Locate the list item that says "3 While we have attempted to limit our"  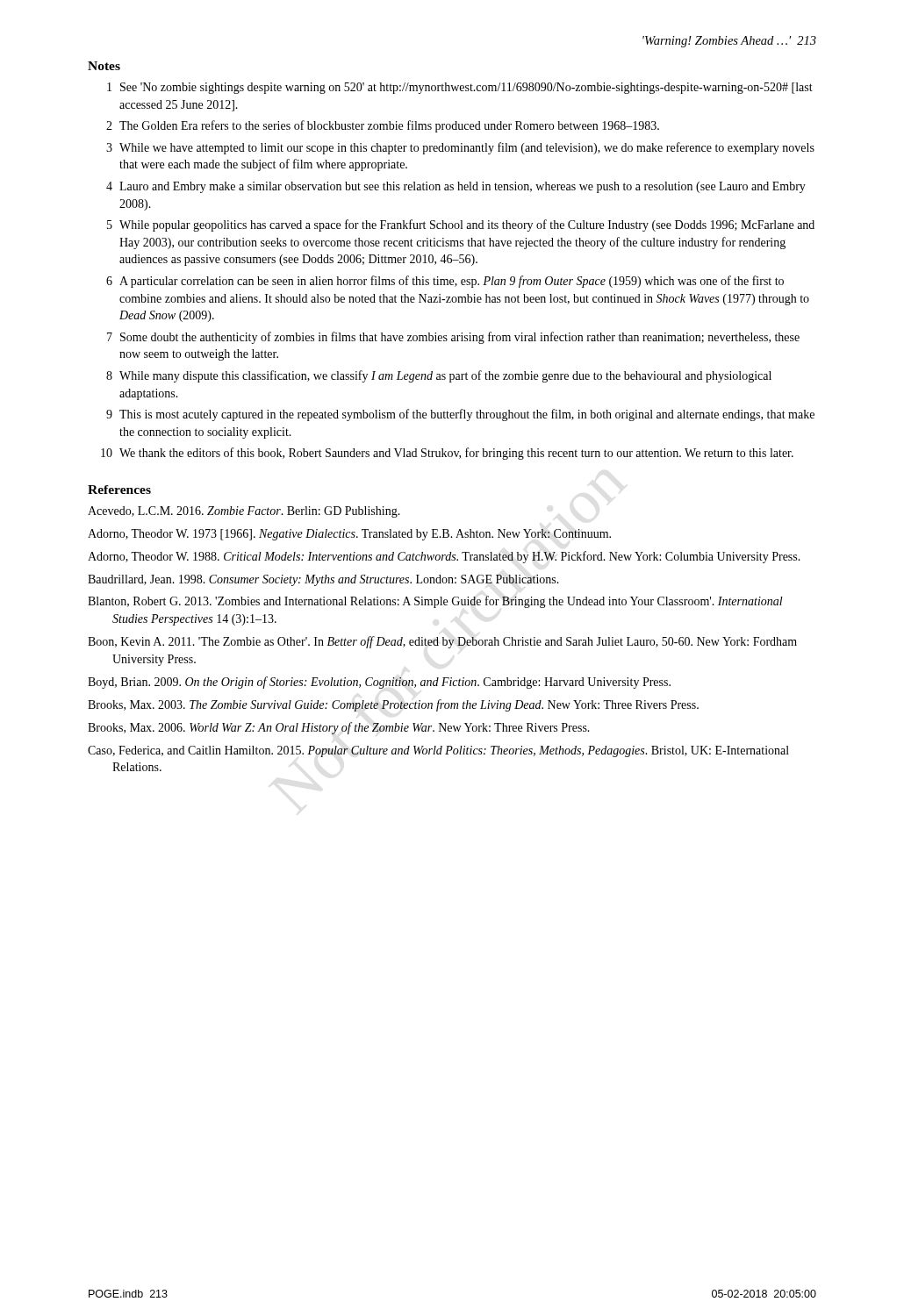(452, 157)
